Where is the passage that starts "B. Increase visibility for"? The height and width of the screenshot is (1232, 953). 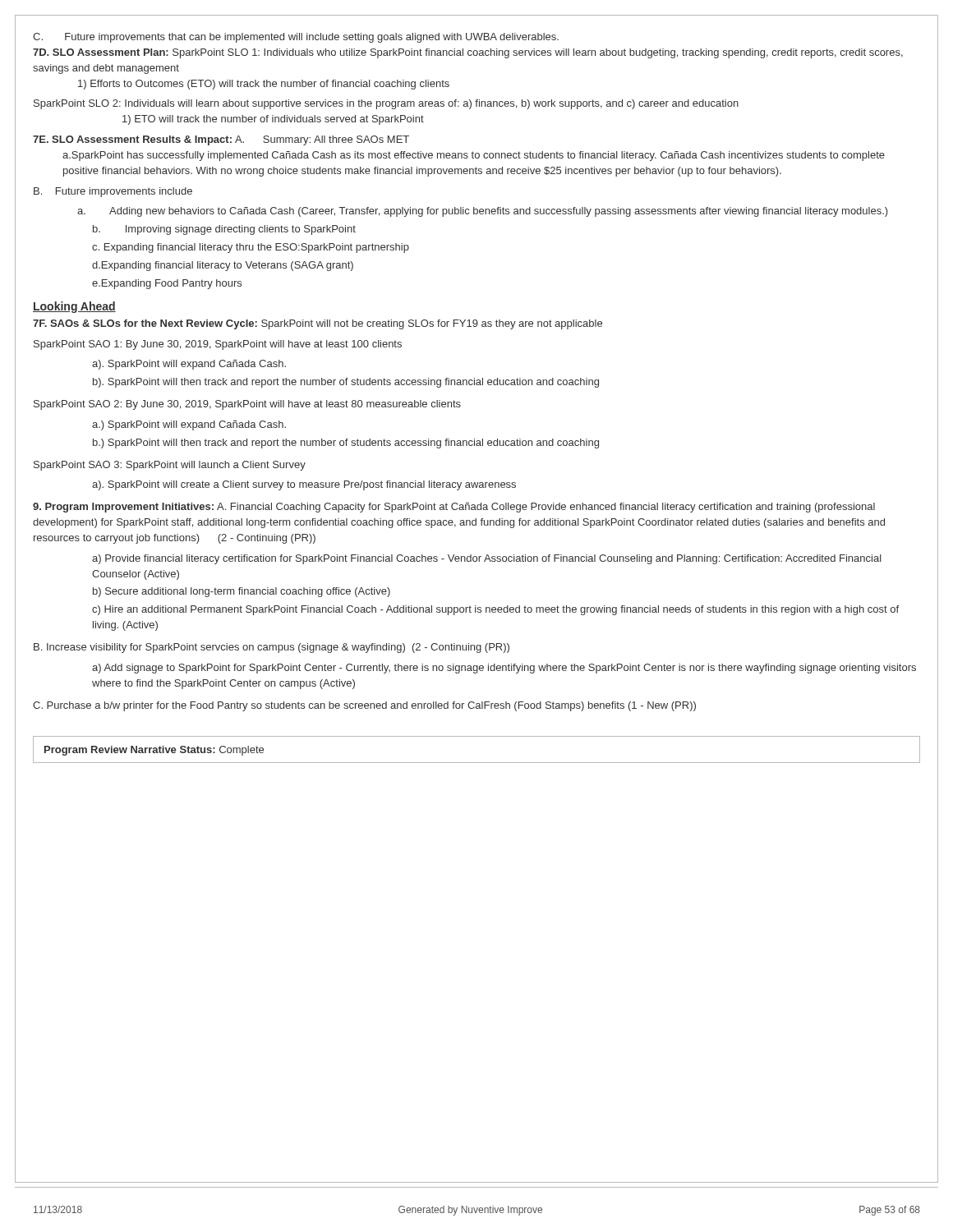pyautogui.click(x=272, y=647)
